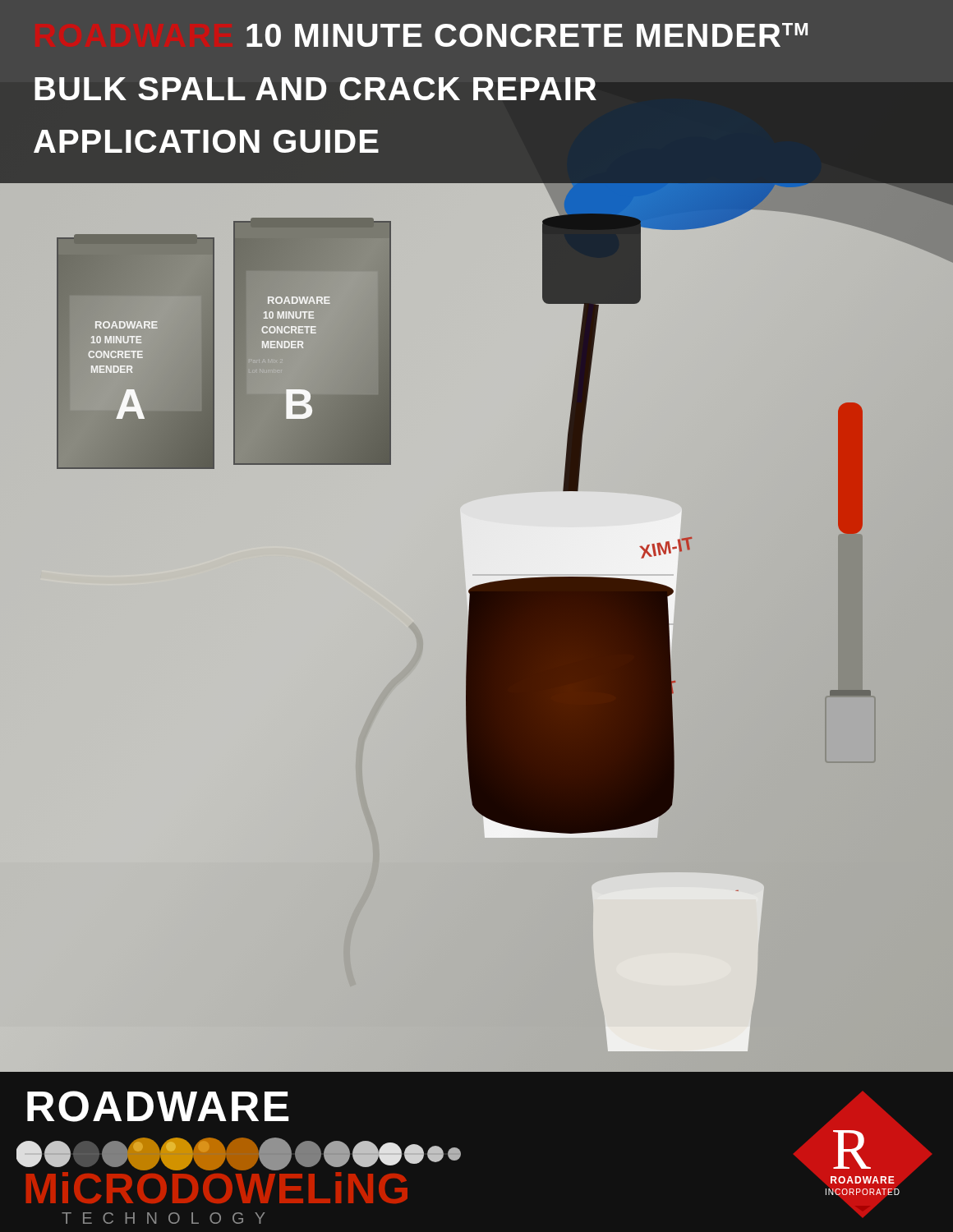Find the photo
The image size is (953, 1232).
click(476, 616)
